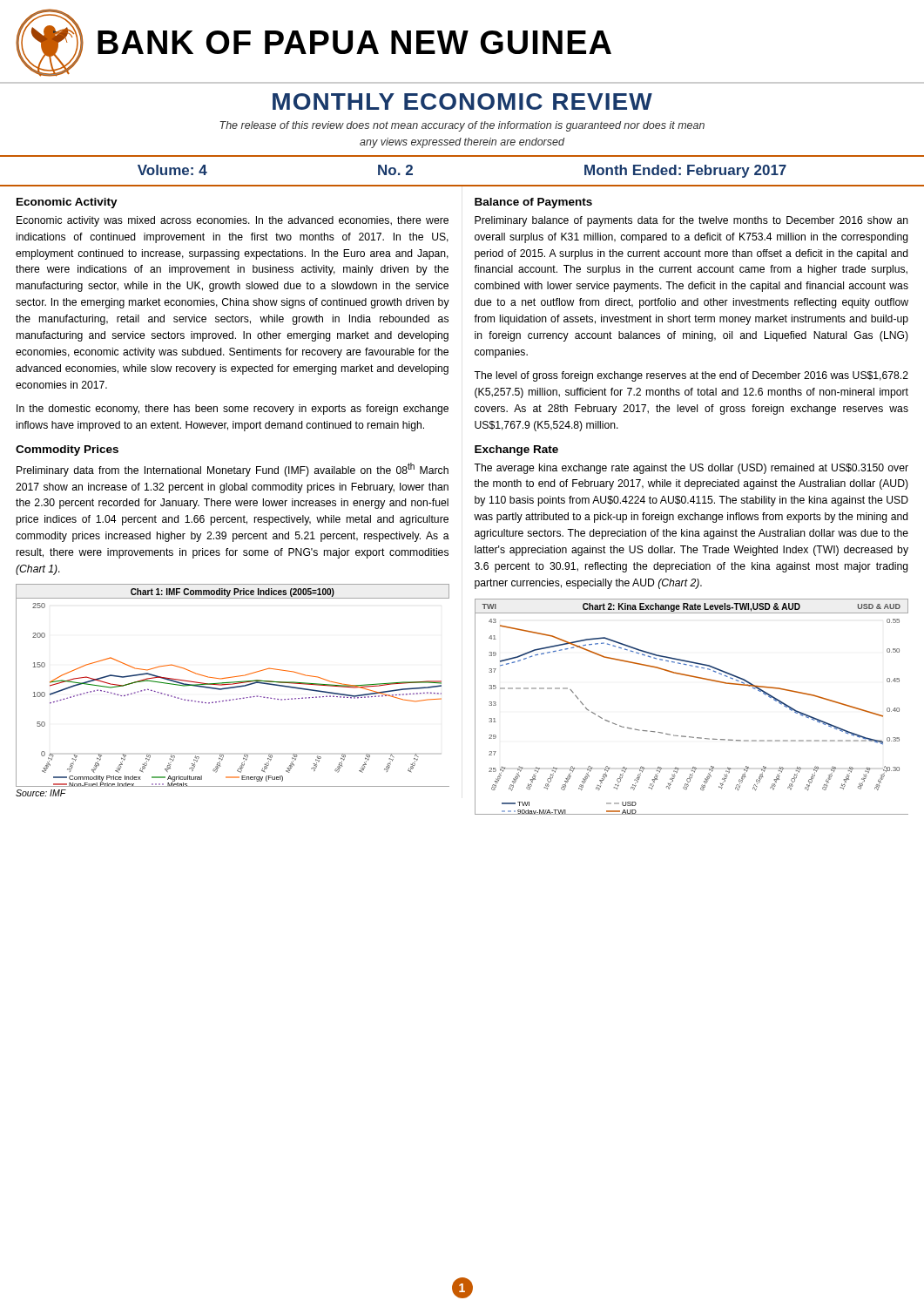
Task: Locate the text block containing "Preliminary data from the International"
Action: pos(232,518)
